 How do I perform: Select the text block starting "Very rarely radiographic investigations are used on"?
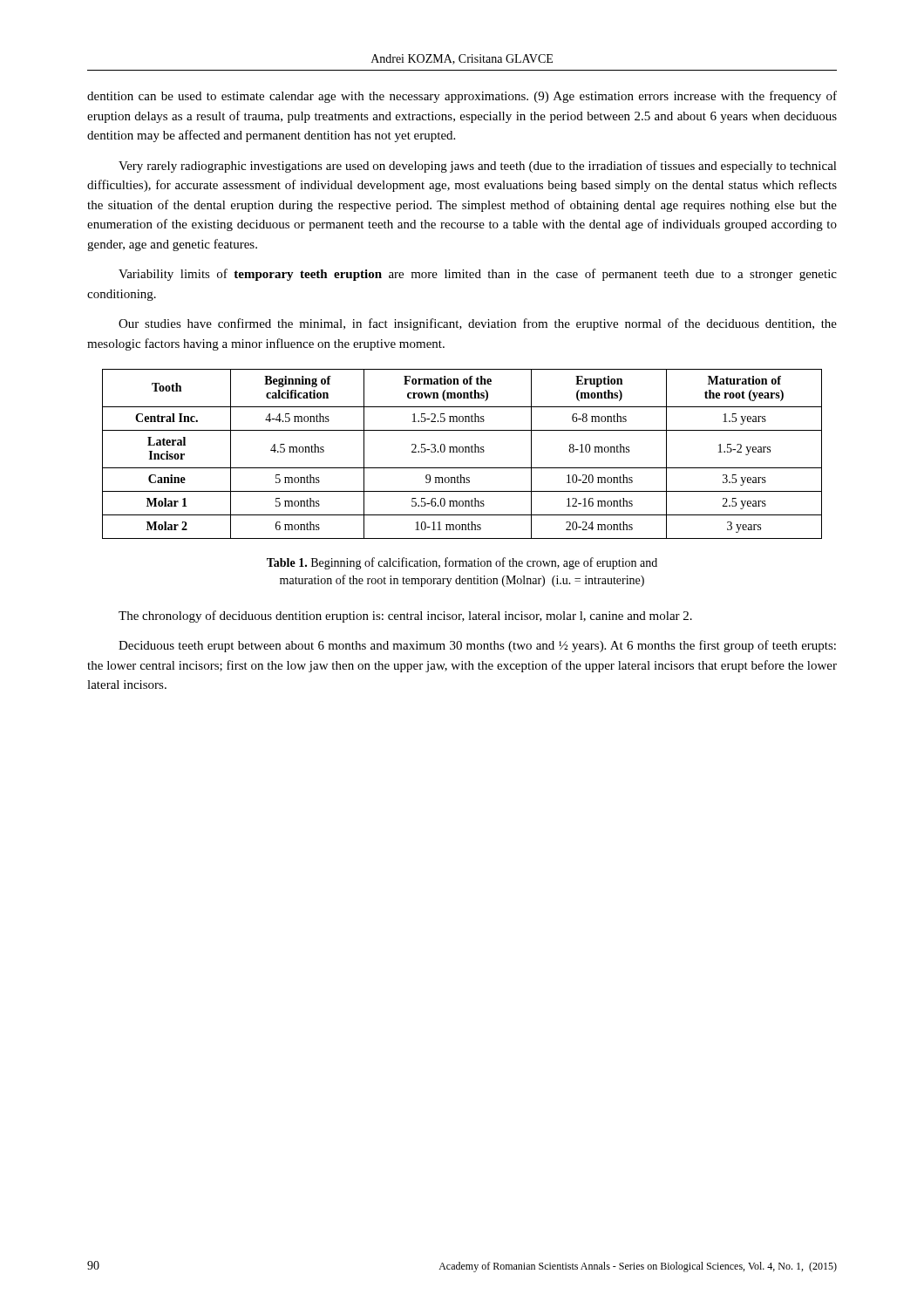tap(462, 205)
